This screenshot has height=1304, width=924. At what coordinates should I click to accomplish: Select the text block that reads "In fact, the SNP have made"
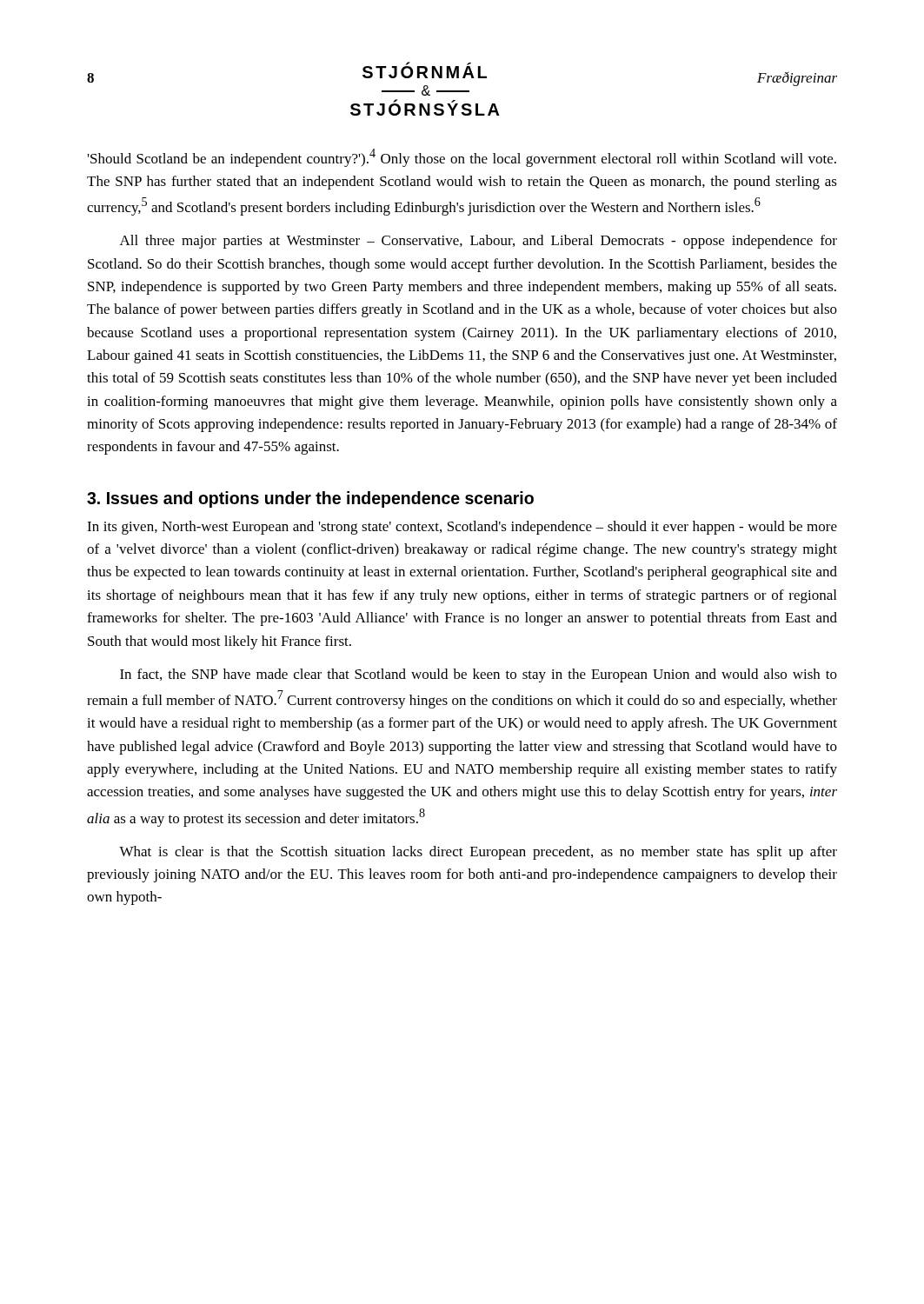coord(462,747)
